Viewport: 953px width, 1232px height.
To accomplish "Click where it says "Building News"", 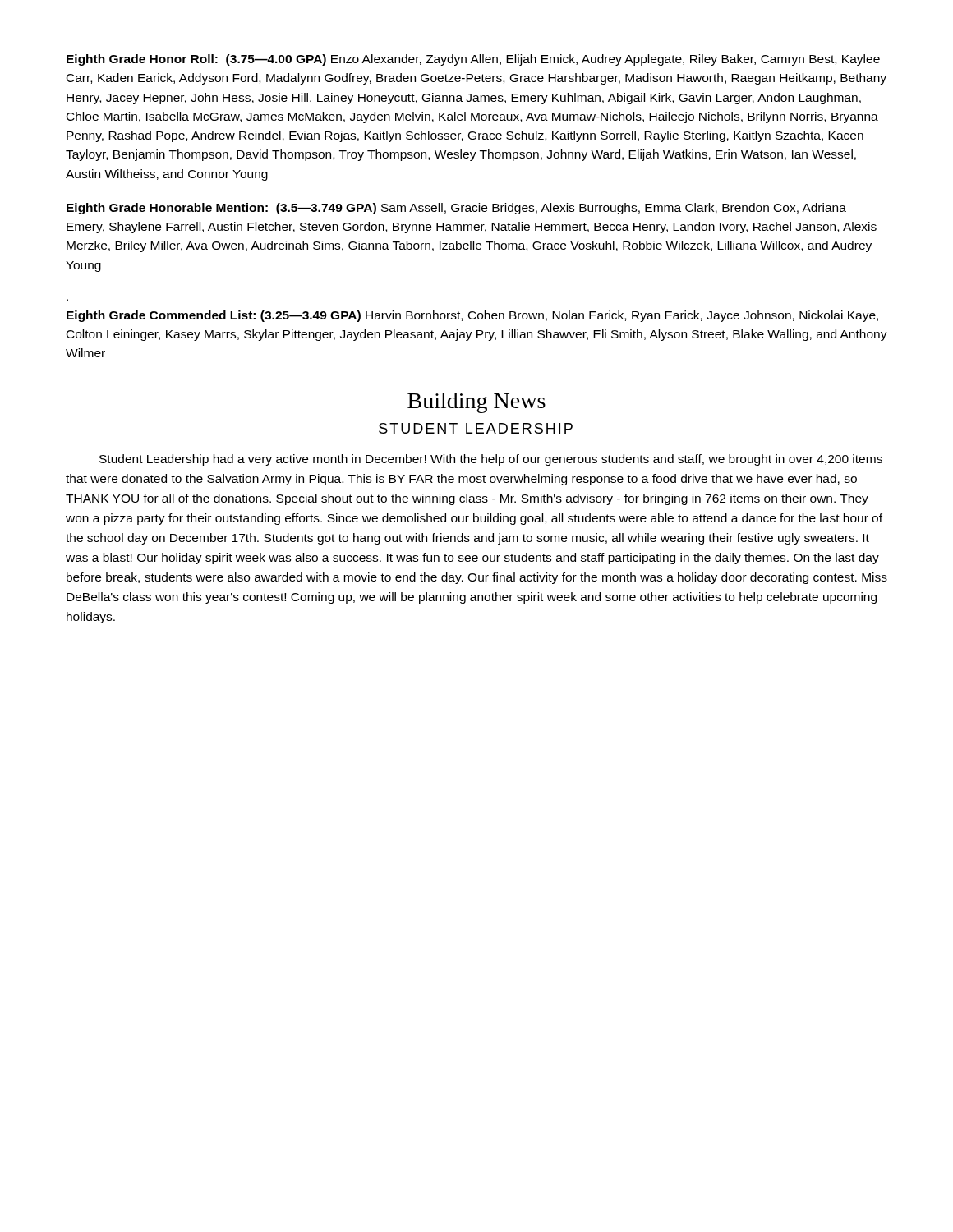I will (x=476, y=400).
